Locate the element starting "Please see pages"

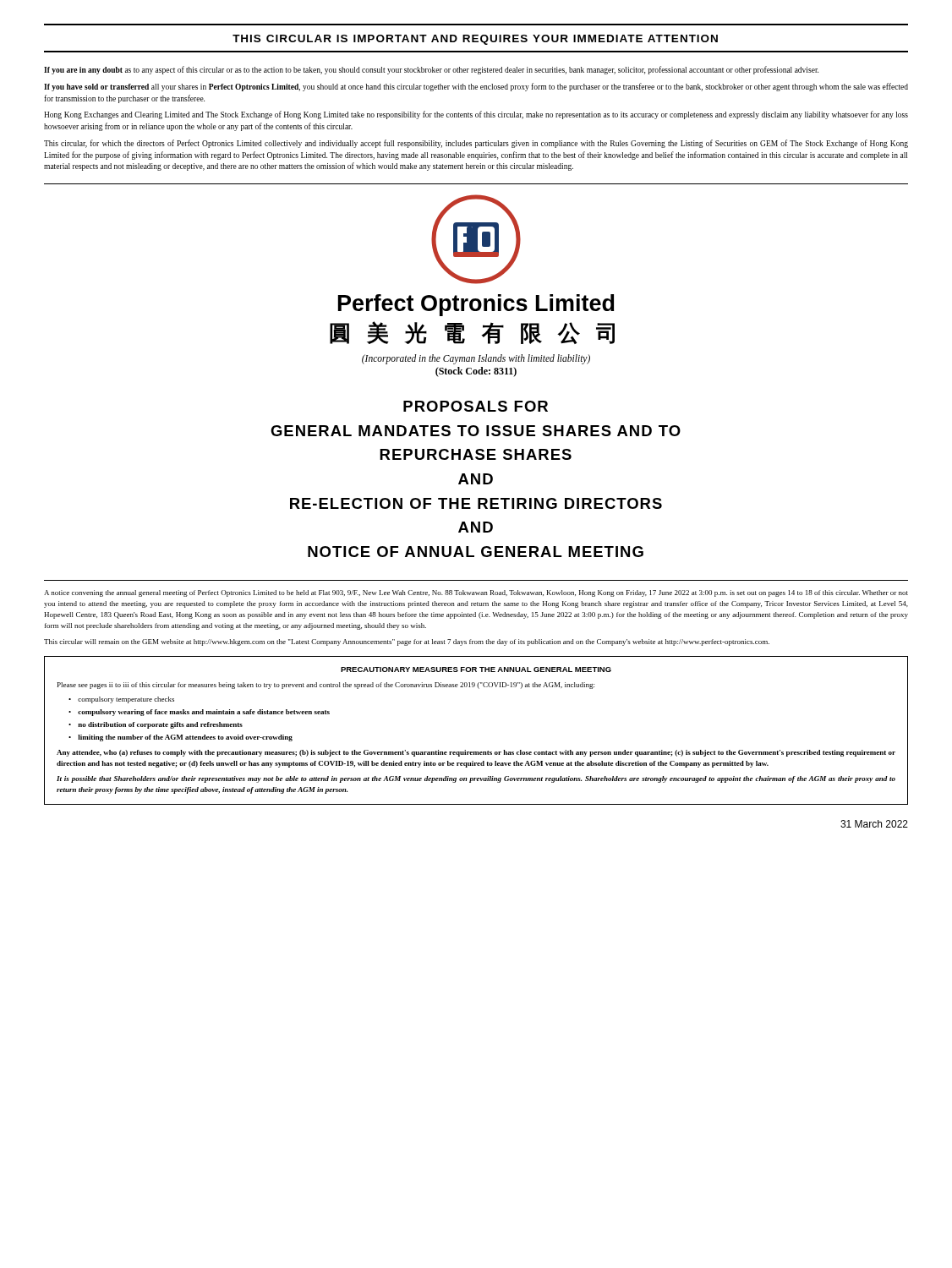point(326,685)
